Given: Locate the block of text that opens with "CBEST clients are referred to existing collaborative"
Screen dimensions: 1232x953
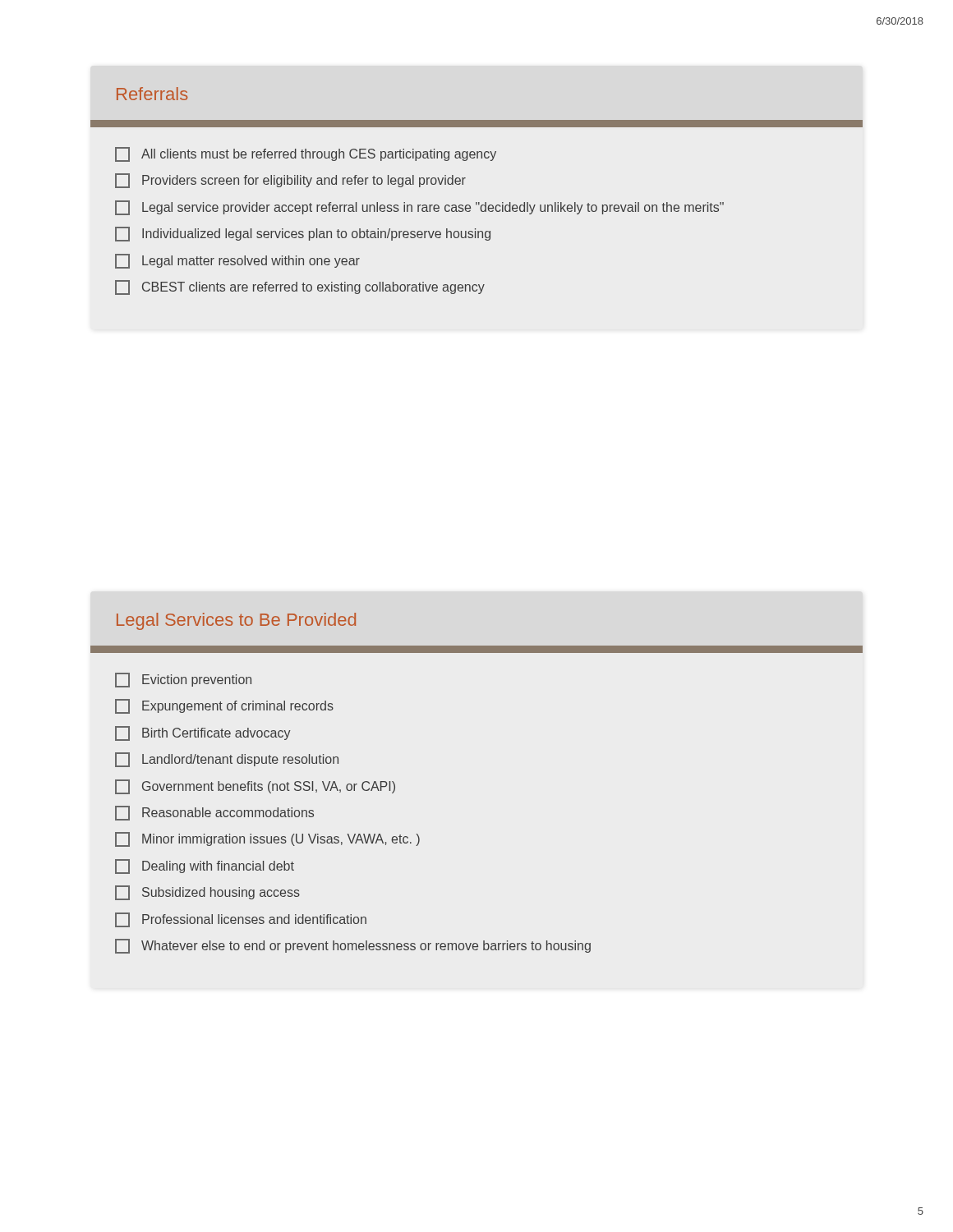Looking at the screenshot, I should [476, 288].
